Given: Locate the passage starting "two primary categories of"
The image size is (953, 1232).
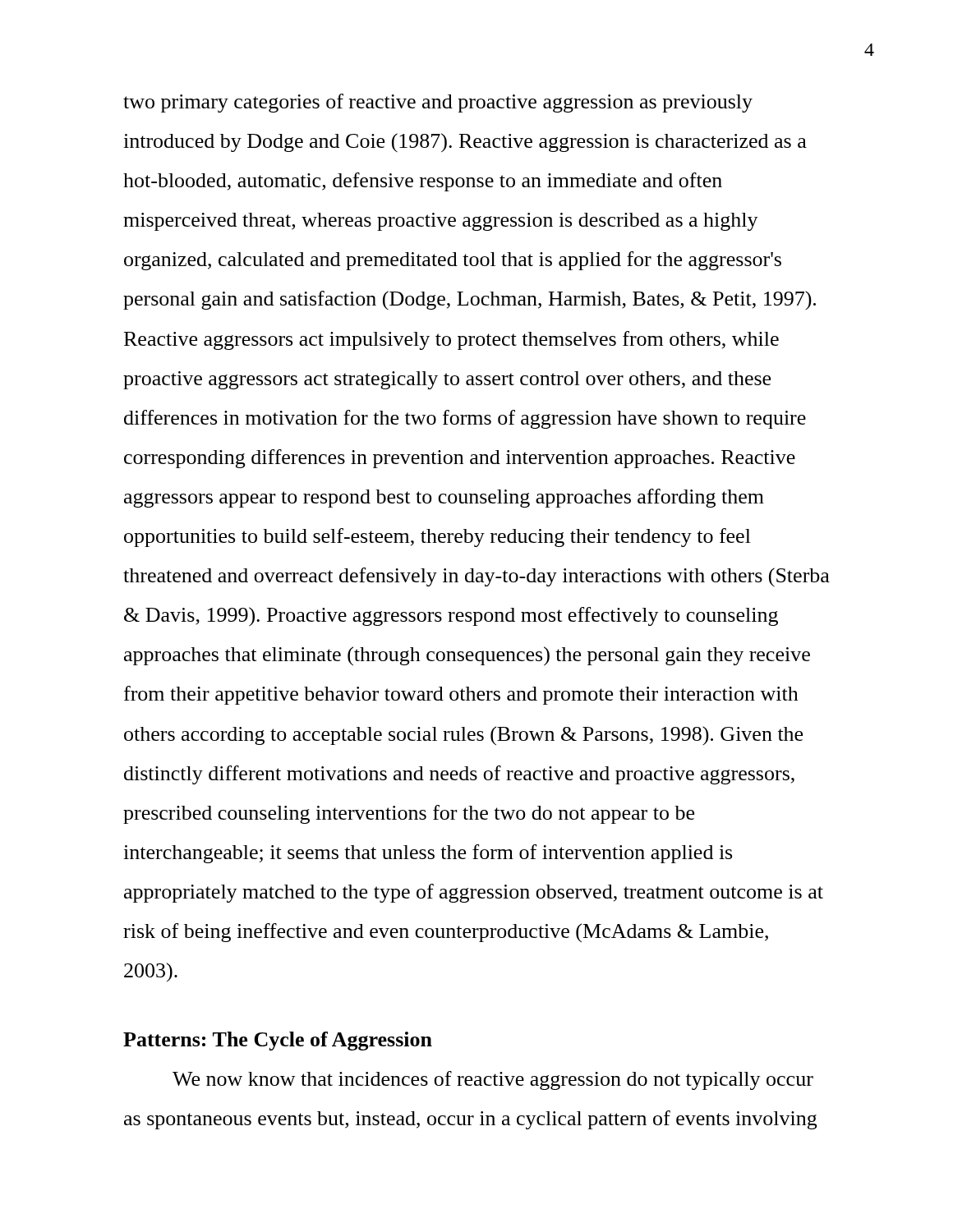Looking at the screenshot, I should coord(476,536).
